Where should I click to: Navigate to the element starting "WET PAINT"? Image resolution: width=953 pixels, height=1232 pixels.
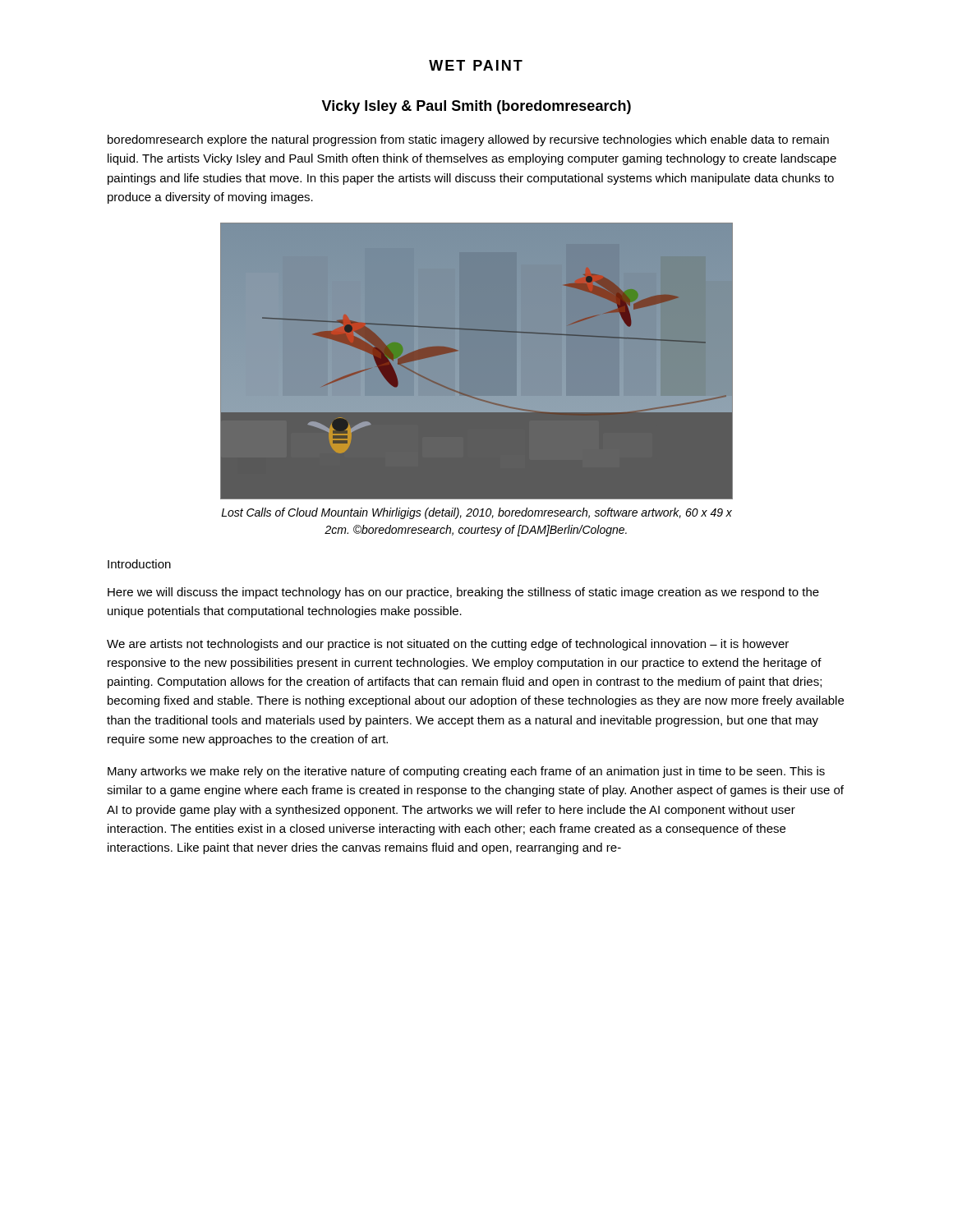[476, 66]
